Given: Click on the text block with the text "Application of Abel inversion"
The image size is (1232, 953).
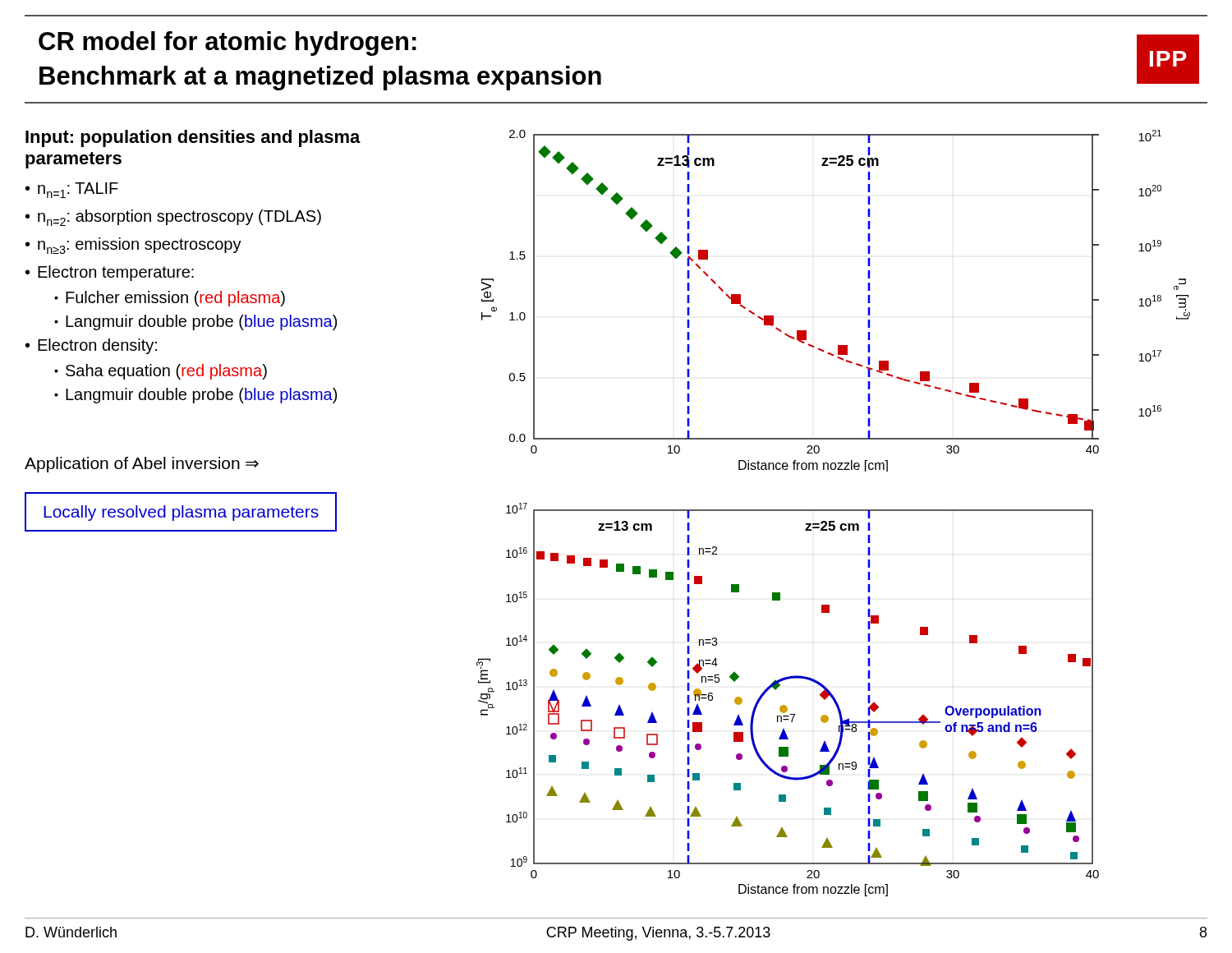Looking at the screenshot, I should click(142, 463).
